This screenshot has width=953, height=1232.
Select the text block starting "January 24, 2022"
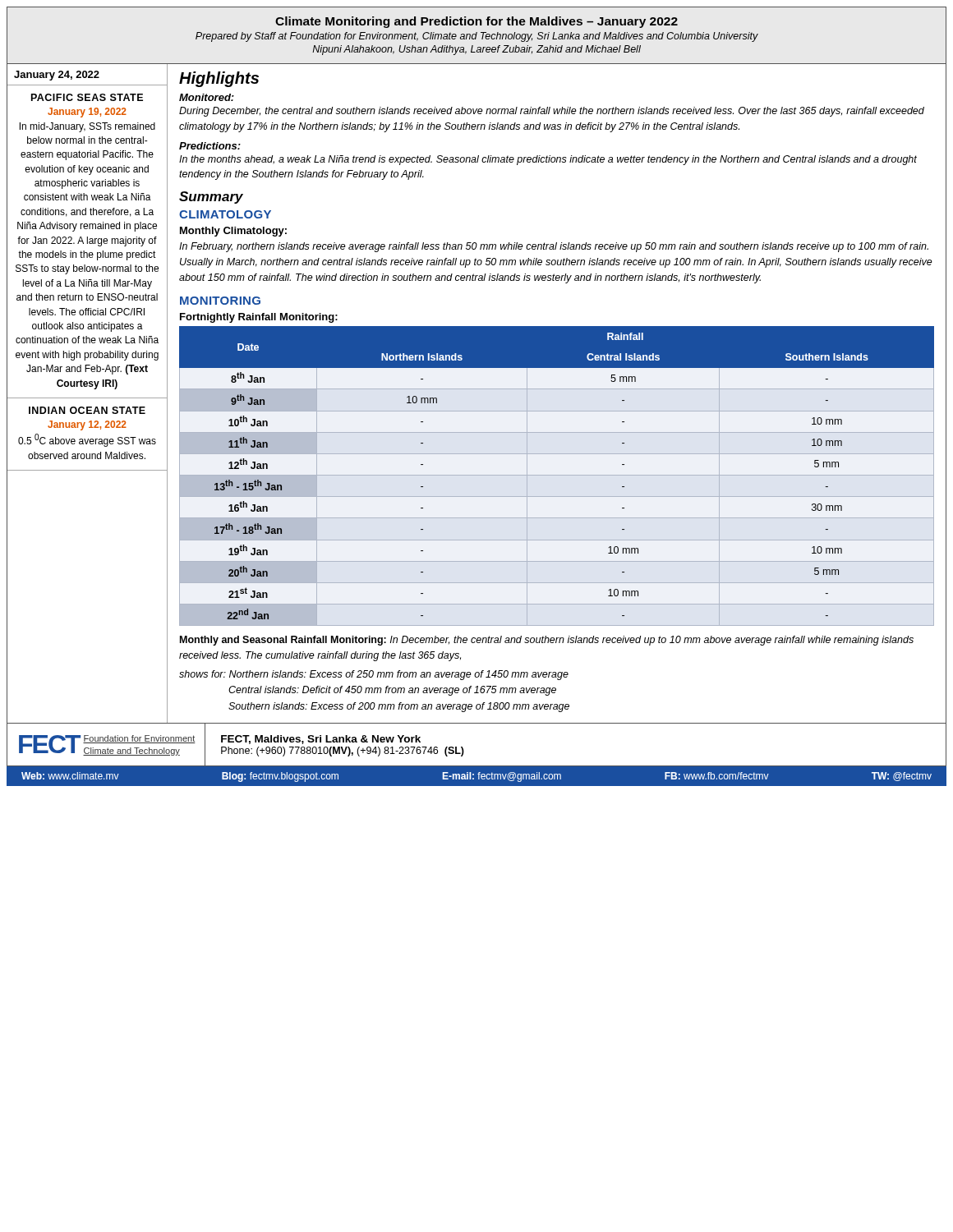point(57,74)
